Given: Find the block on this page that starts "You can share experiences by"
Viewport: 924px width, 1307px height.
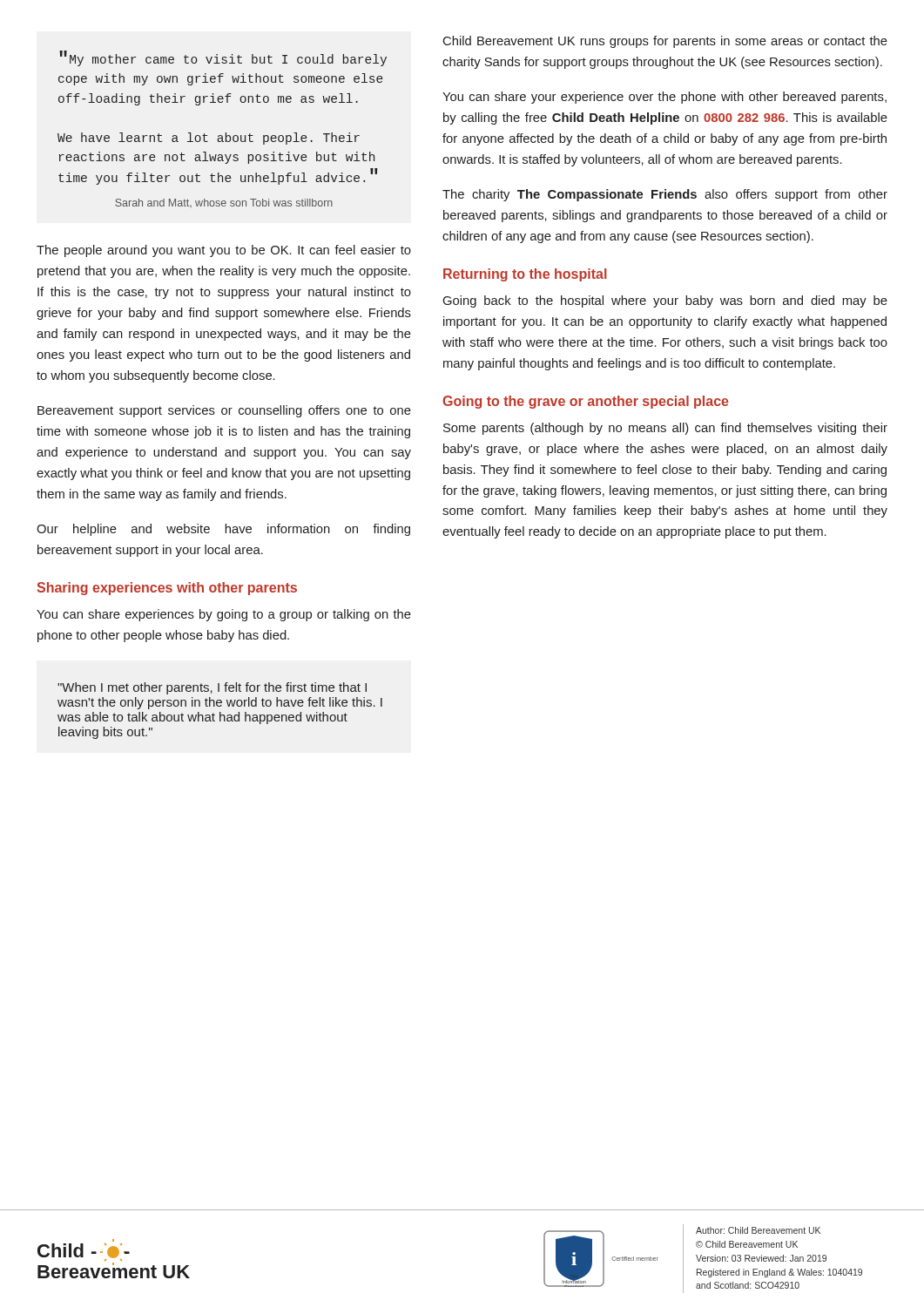Looking at the screenshot, I should click(224, 625).
